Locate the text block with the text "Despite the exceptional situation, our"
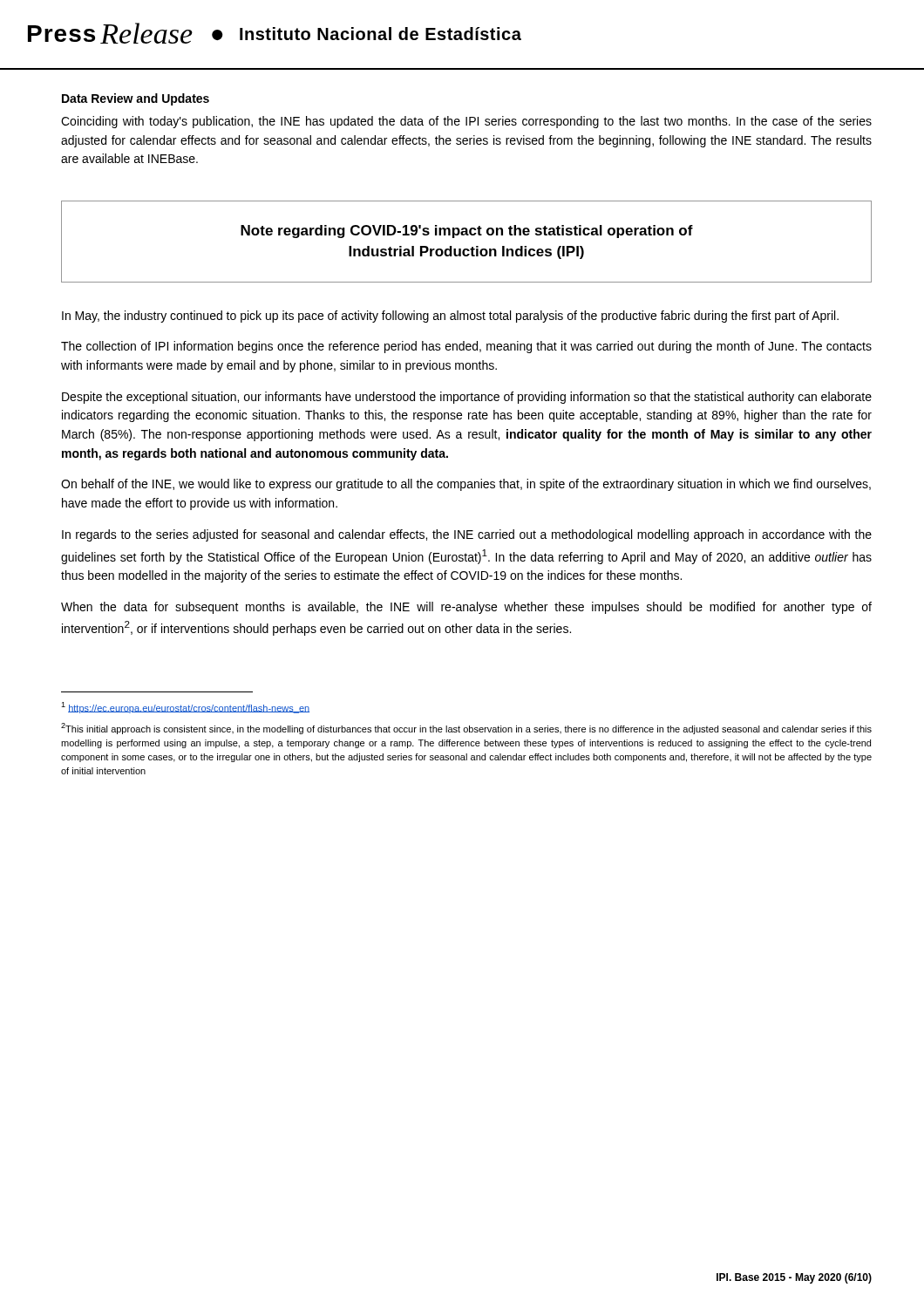The width and height of the screenshot is (924, 1308). point(466,425)
